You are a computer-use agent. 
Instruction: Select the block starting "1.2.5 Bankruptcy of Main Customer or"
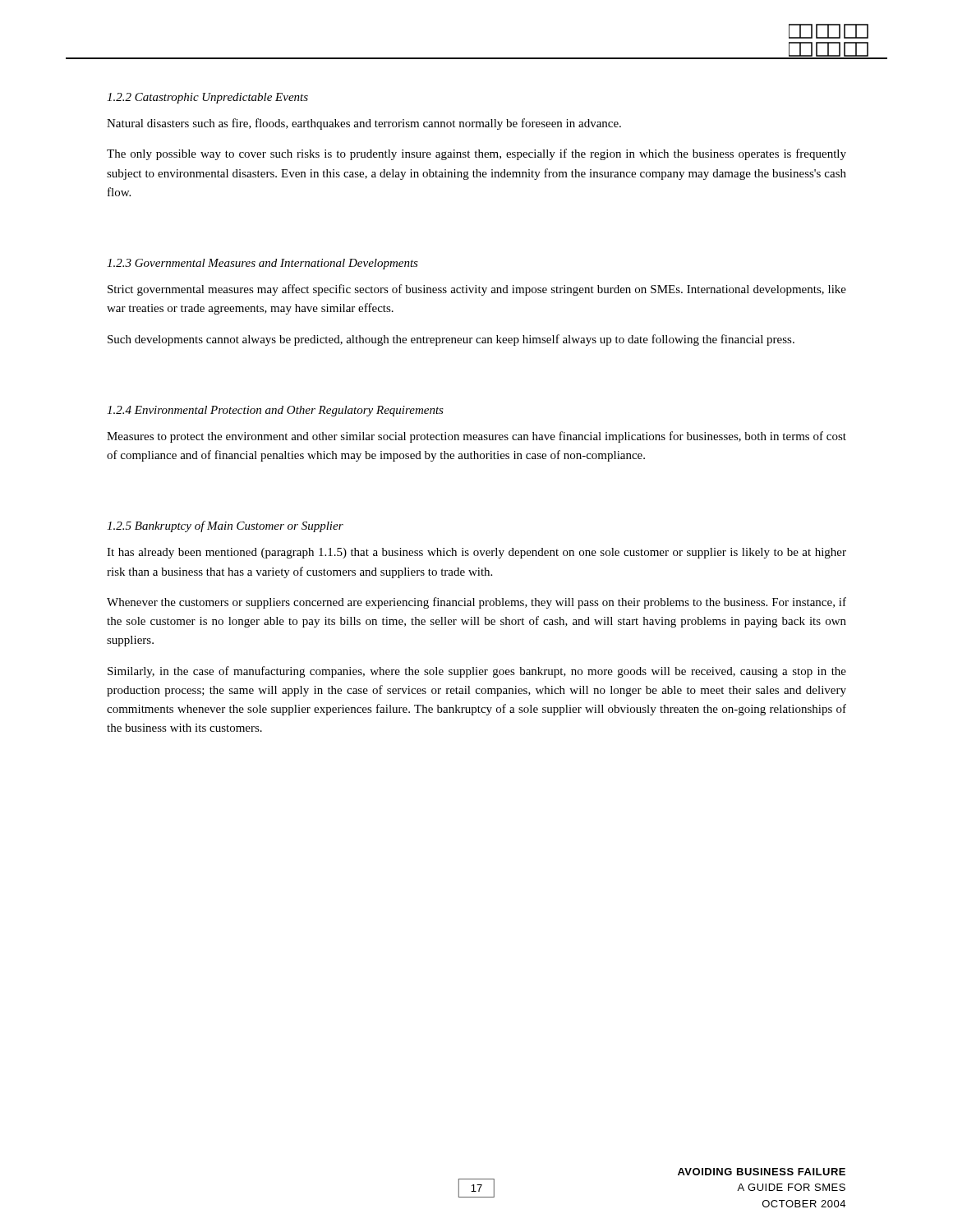coord(225,526)
